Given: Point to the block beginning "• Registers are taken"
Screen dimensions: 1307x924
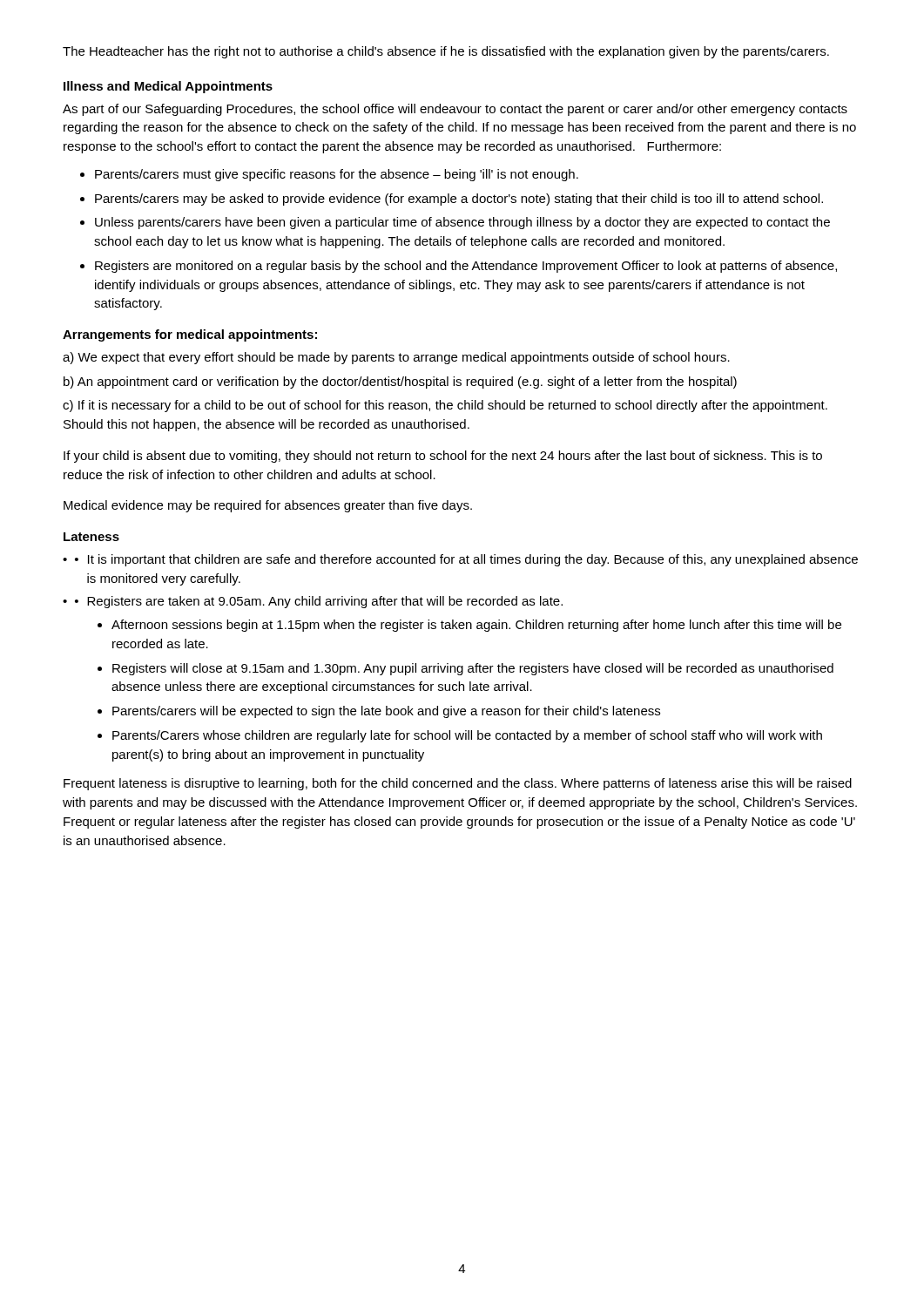Looking at the screenshot, I should coord(319,601).
